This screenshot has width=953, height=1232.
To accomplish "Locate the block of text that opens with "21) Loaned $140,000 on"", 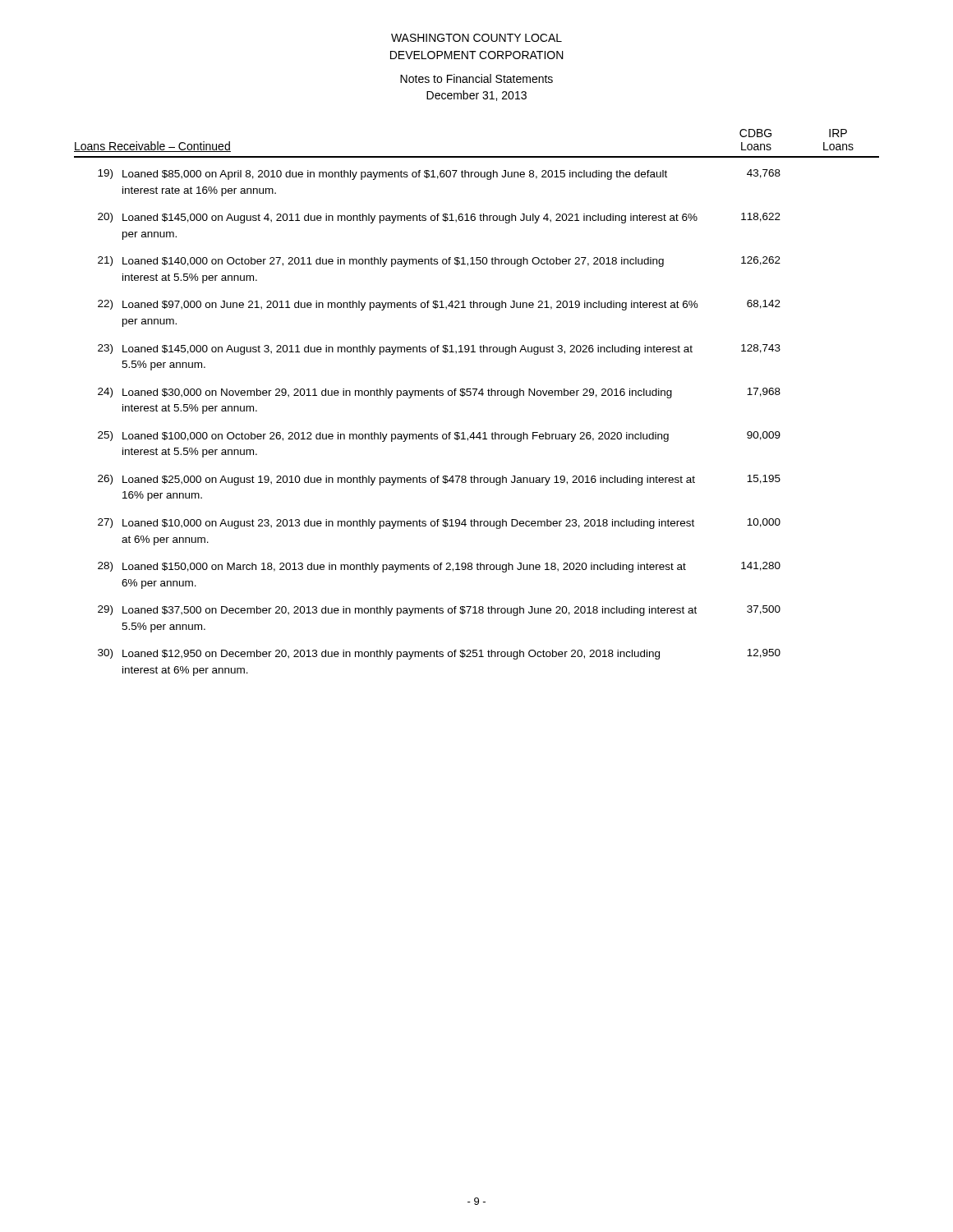I will [x=476, y=269].
